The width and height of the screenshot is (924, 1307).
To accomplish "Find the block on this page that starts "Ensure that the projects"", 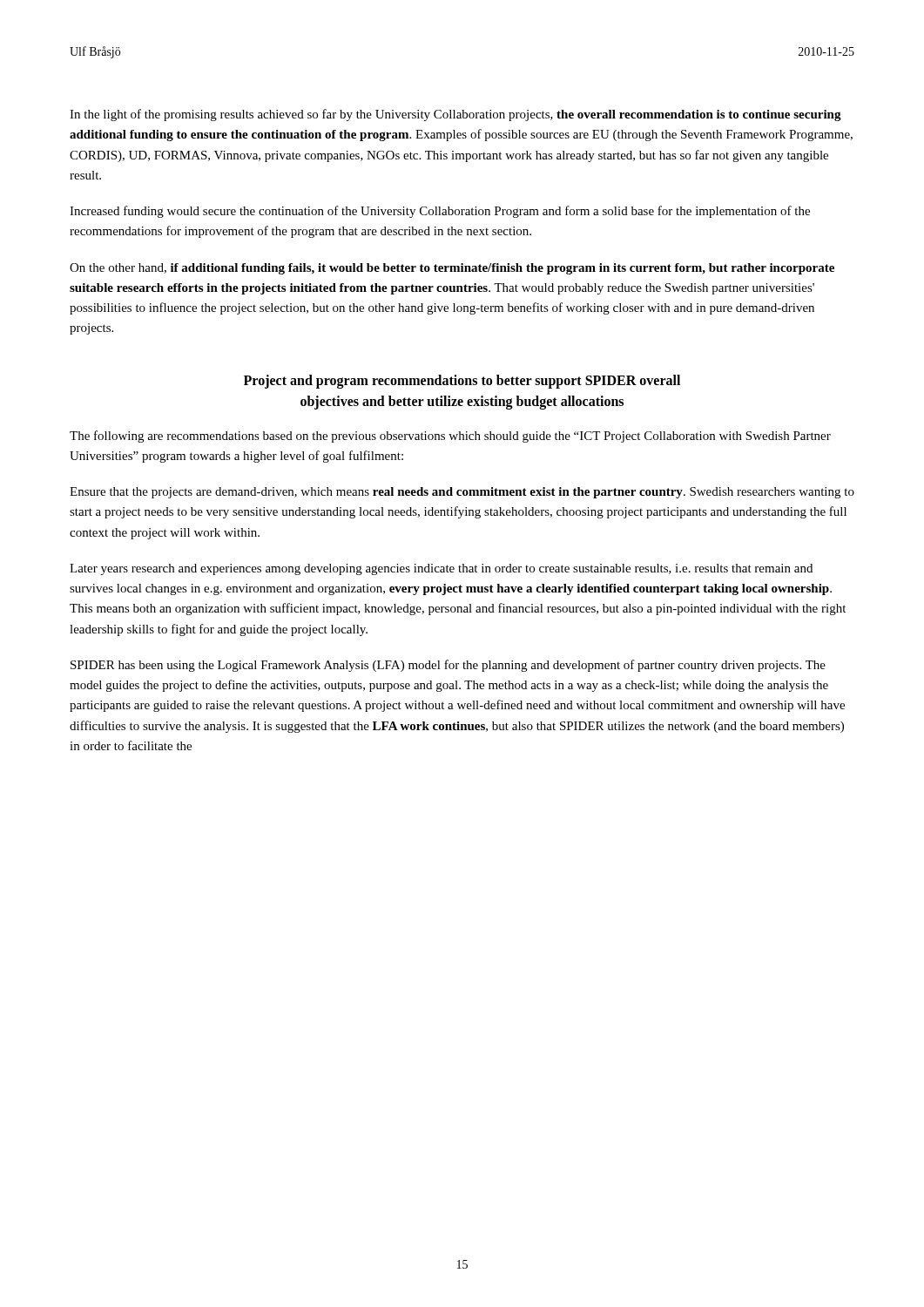I will 462,512.
